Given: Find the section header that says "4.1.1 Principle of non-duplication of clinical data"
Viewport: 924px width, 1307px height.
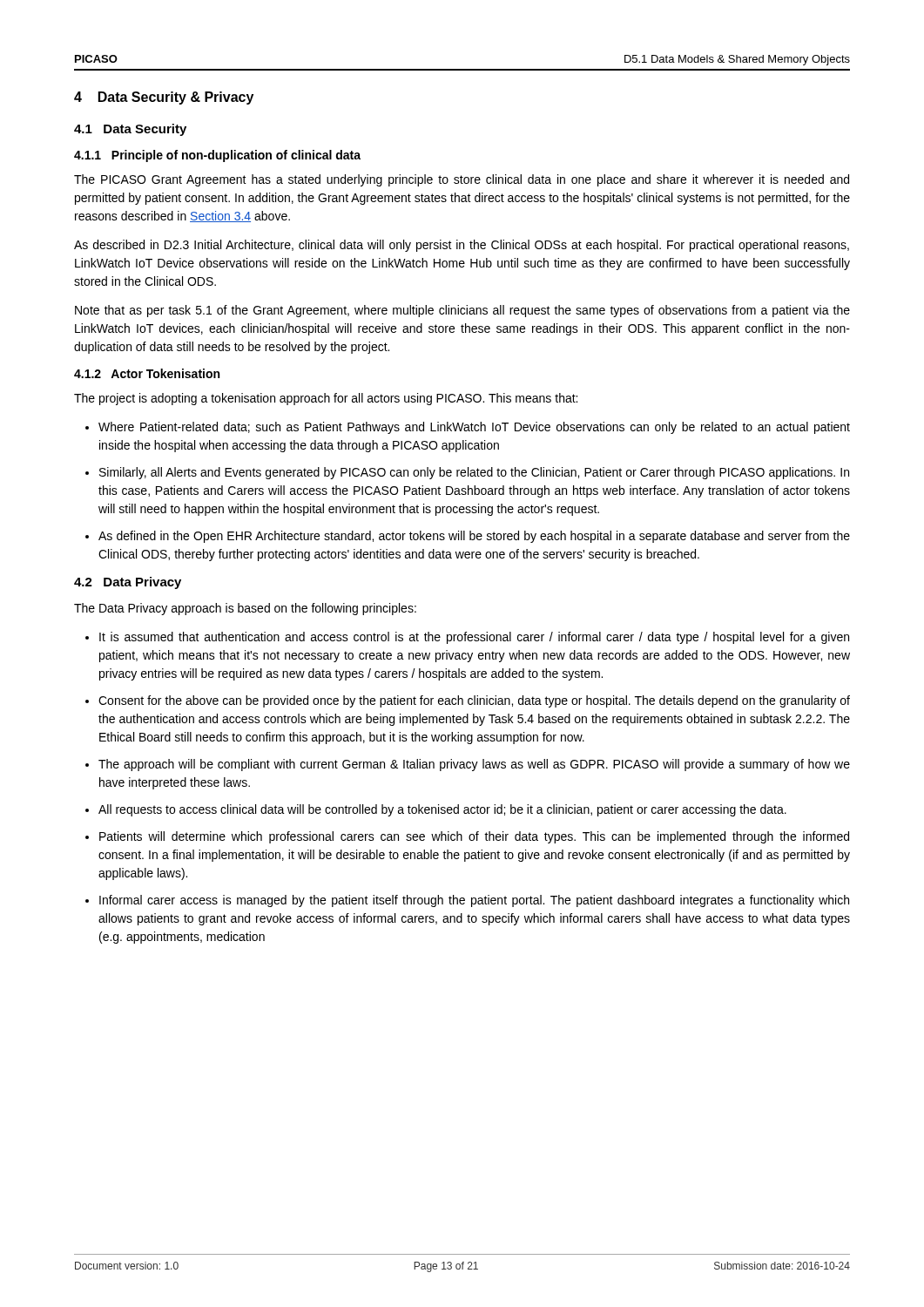Looking at the screenshot, I should pos(217,155).
